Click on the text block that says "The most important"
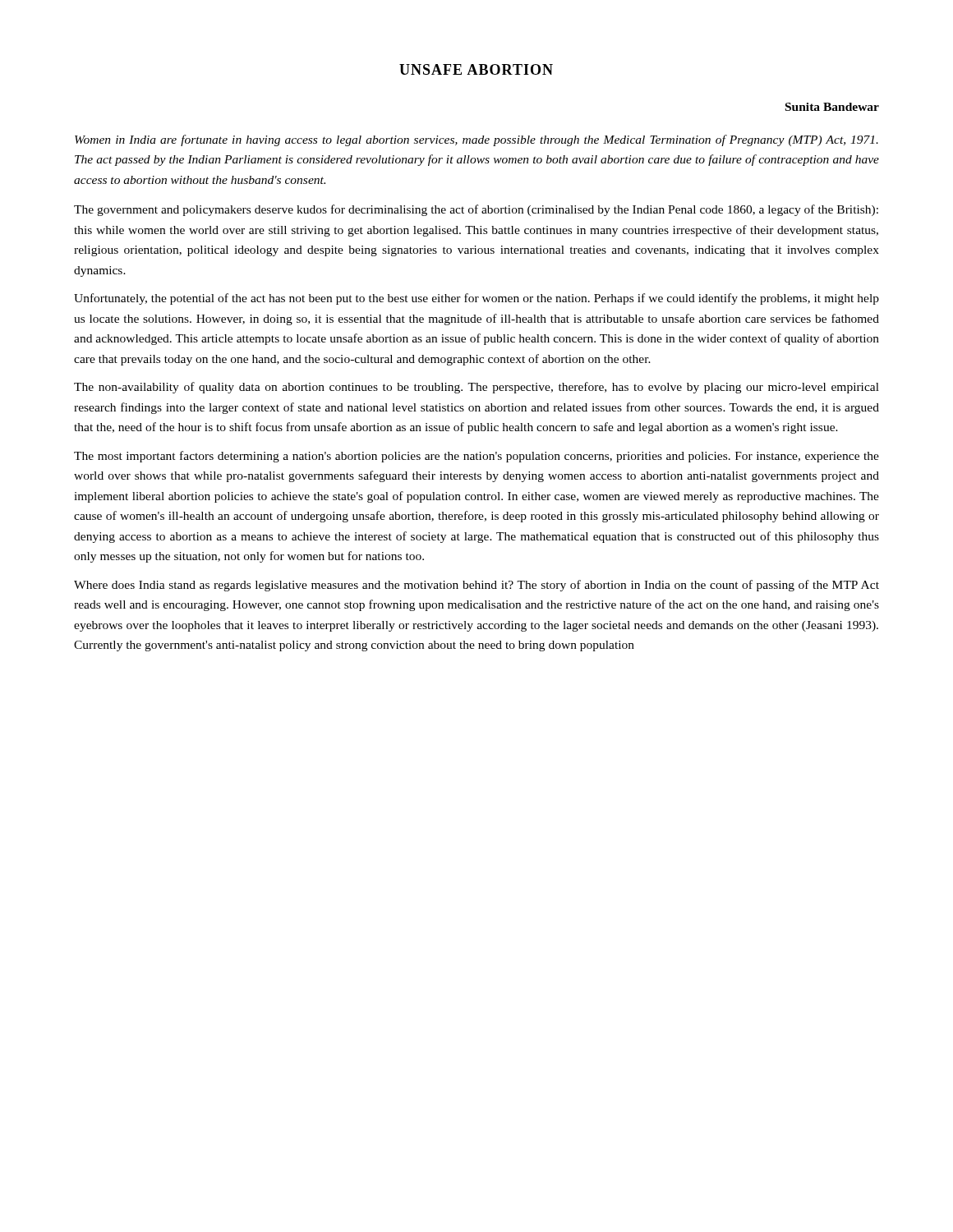Screen dimensions: 1232x953 [x=476, y=506]
